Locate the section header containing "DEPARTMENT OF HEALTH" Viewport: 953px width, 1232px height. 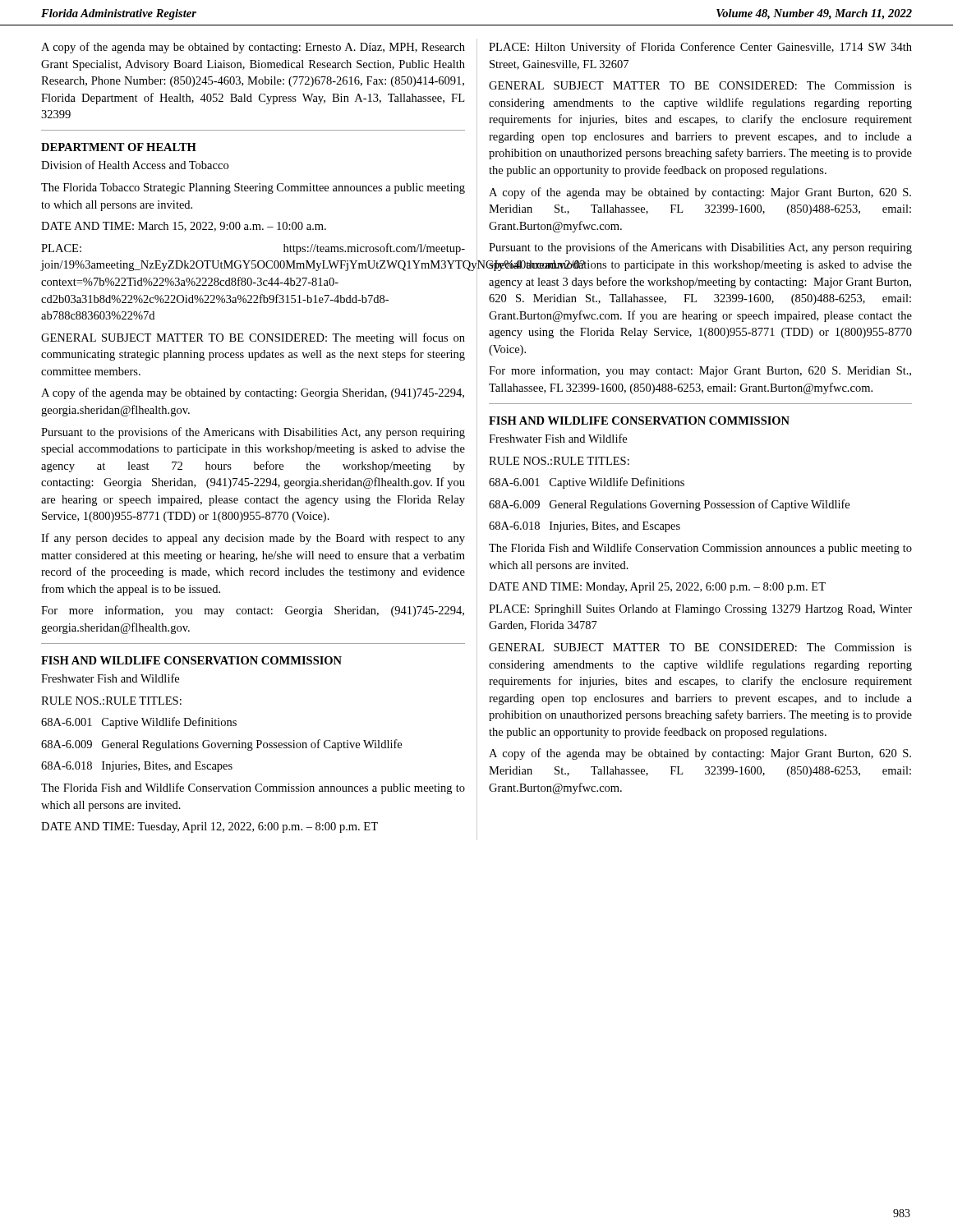pyautogui.click(x=119, y=147)
